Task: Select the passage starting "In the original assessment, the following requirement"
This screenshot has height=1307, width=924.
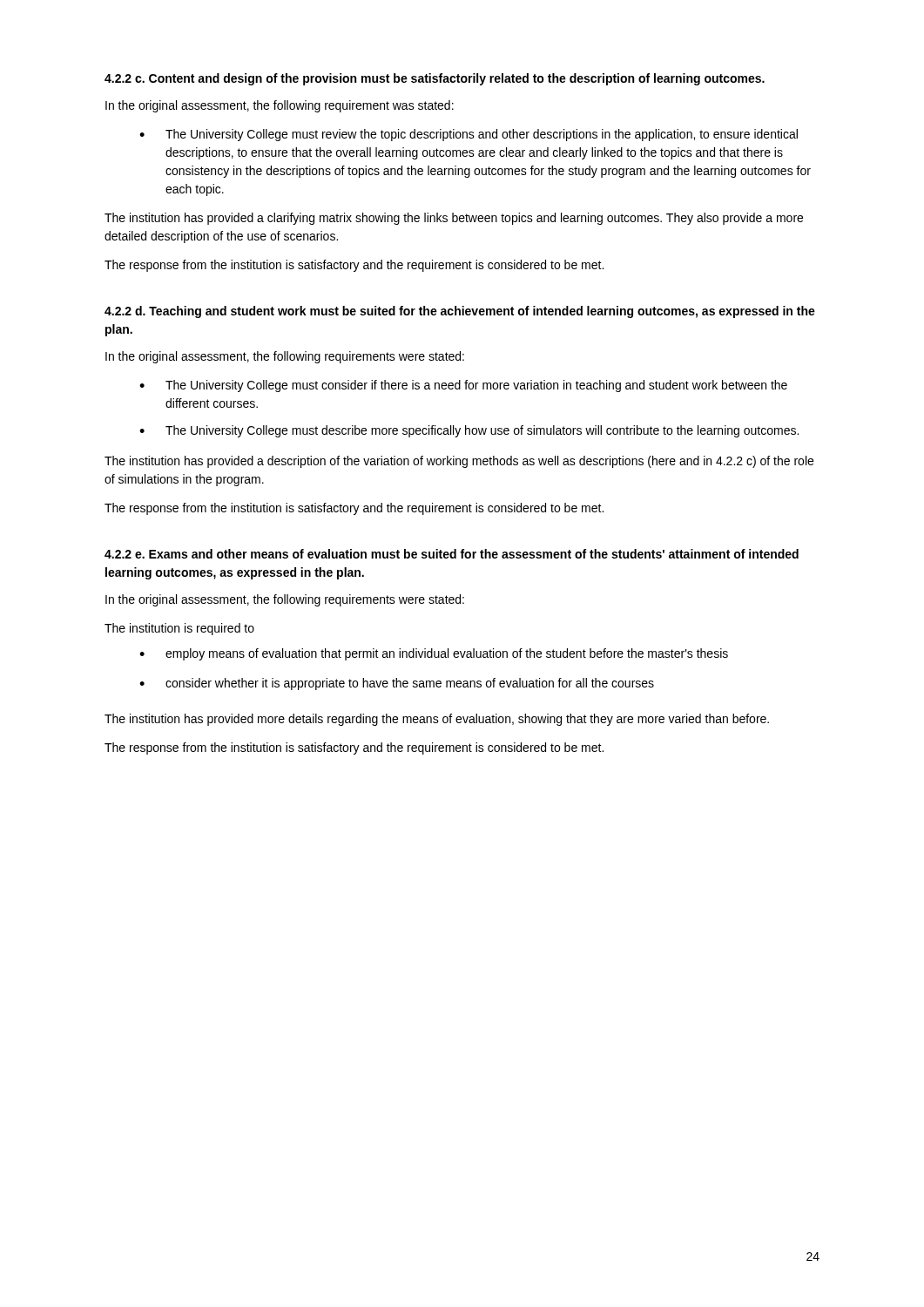Action: (279, 105)
